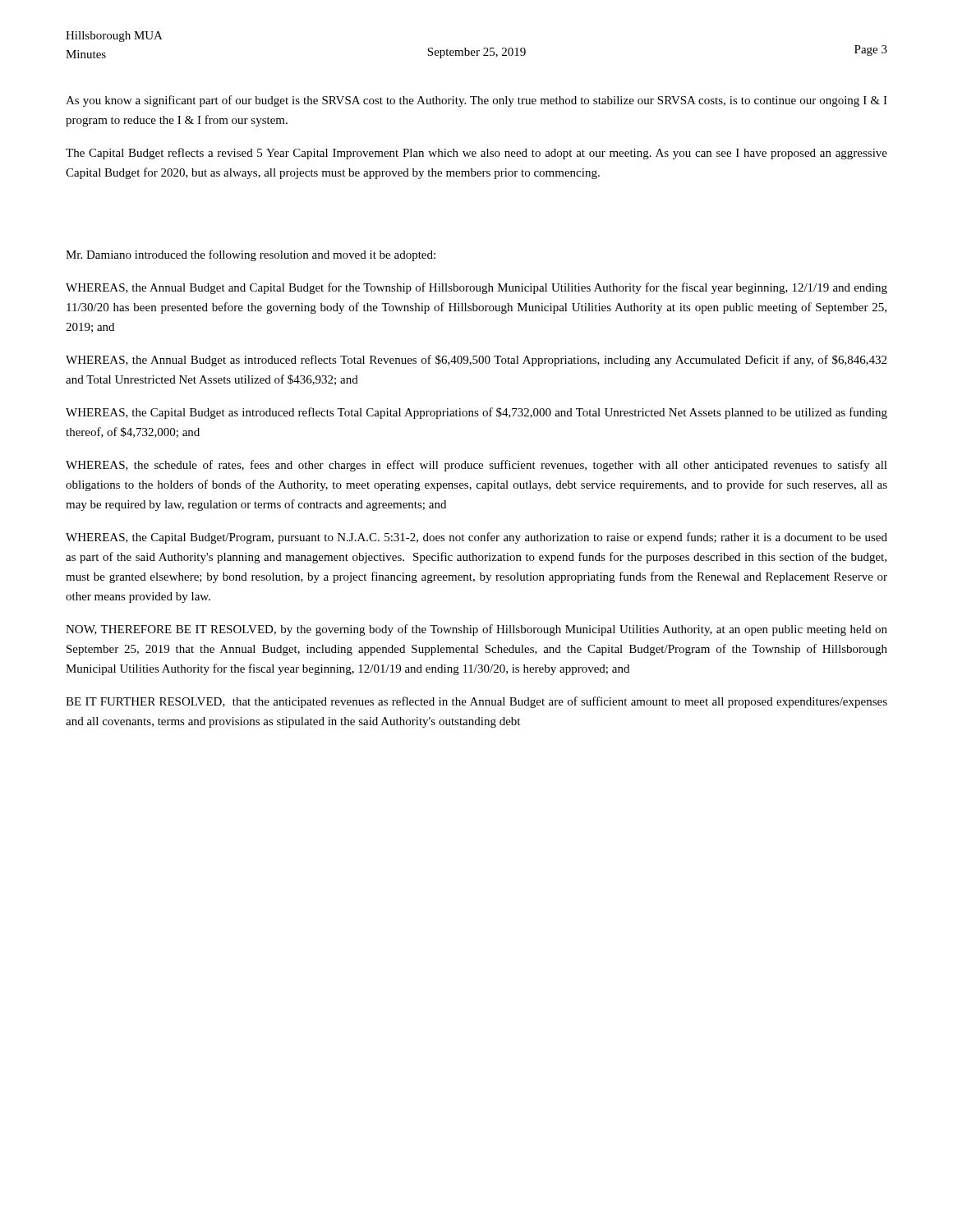Click on the text starting "As you know a significant part"
This screenshot has width=953, height=1232.
[x=476, y=110]
